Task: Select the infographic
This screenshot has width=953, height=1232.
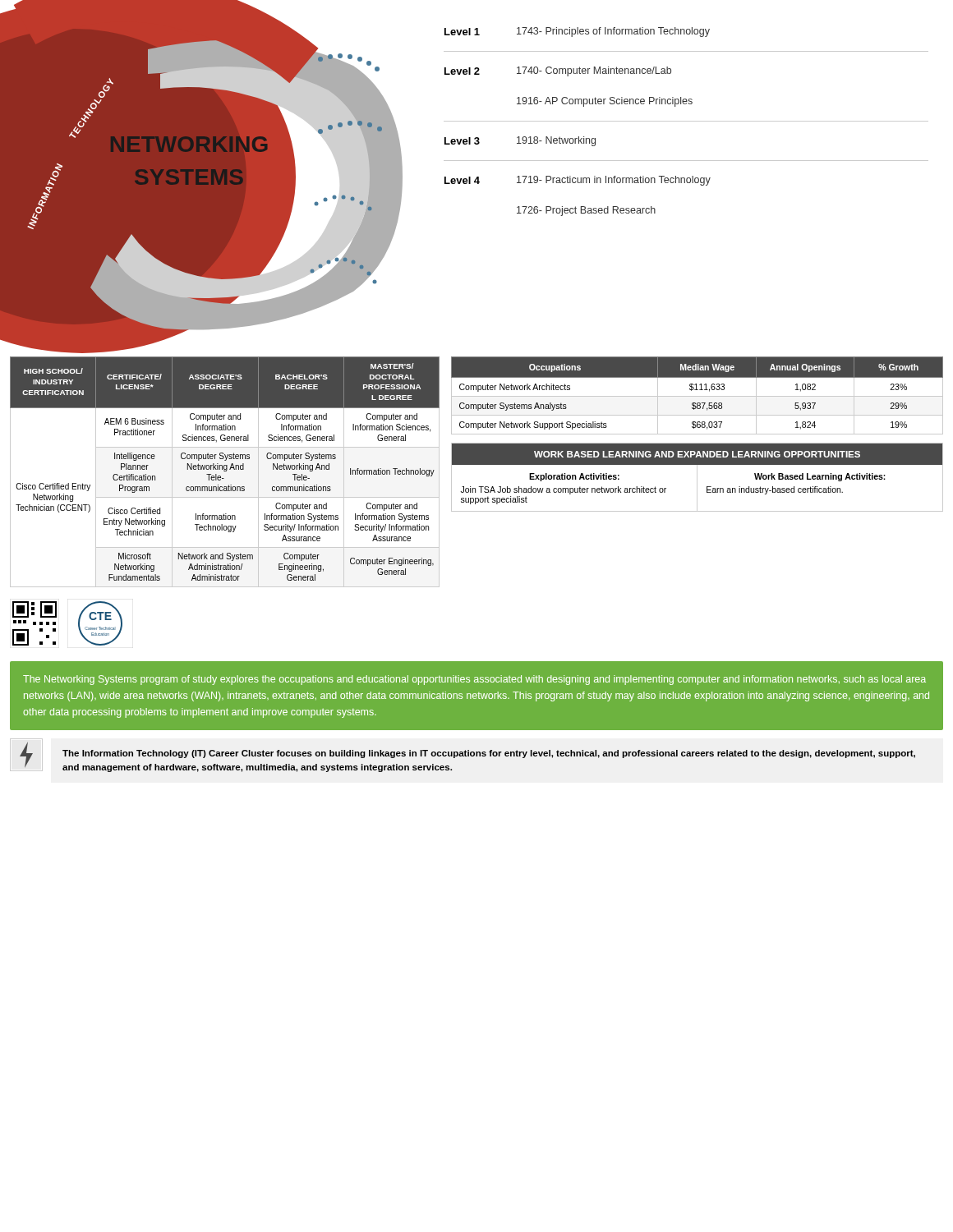Action: pyautogui.click(x=218, y=177)
